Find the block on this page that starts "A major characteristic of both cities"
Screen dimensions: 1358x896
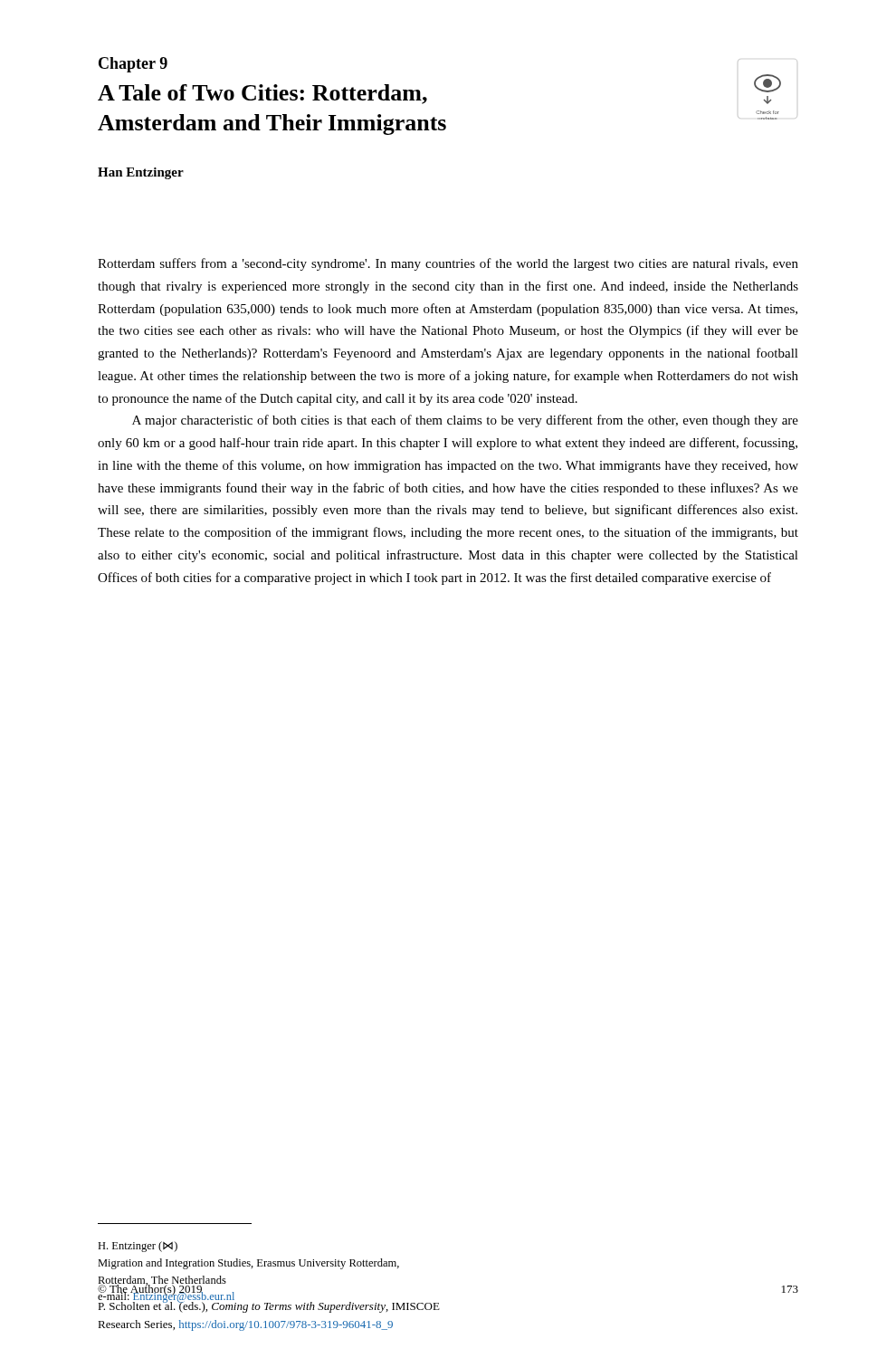coord(448,499)
